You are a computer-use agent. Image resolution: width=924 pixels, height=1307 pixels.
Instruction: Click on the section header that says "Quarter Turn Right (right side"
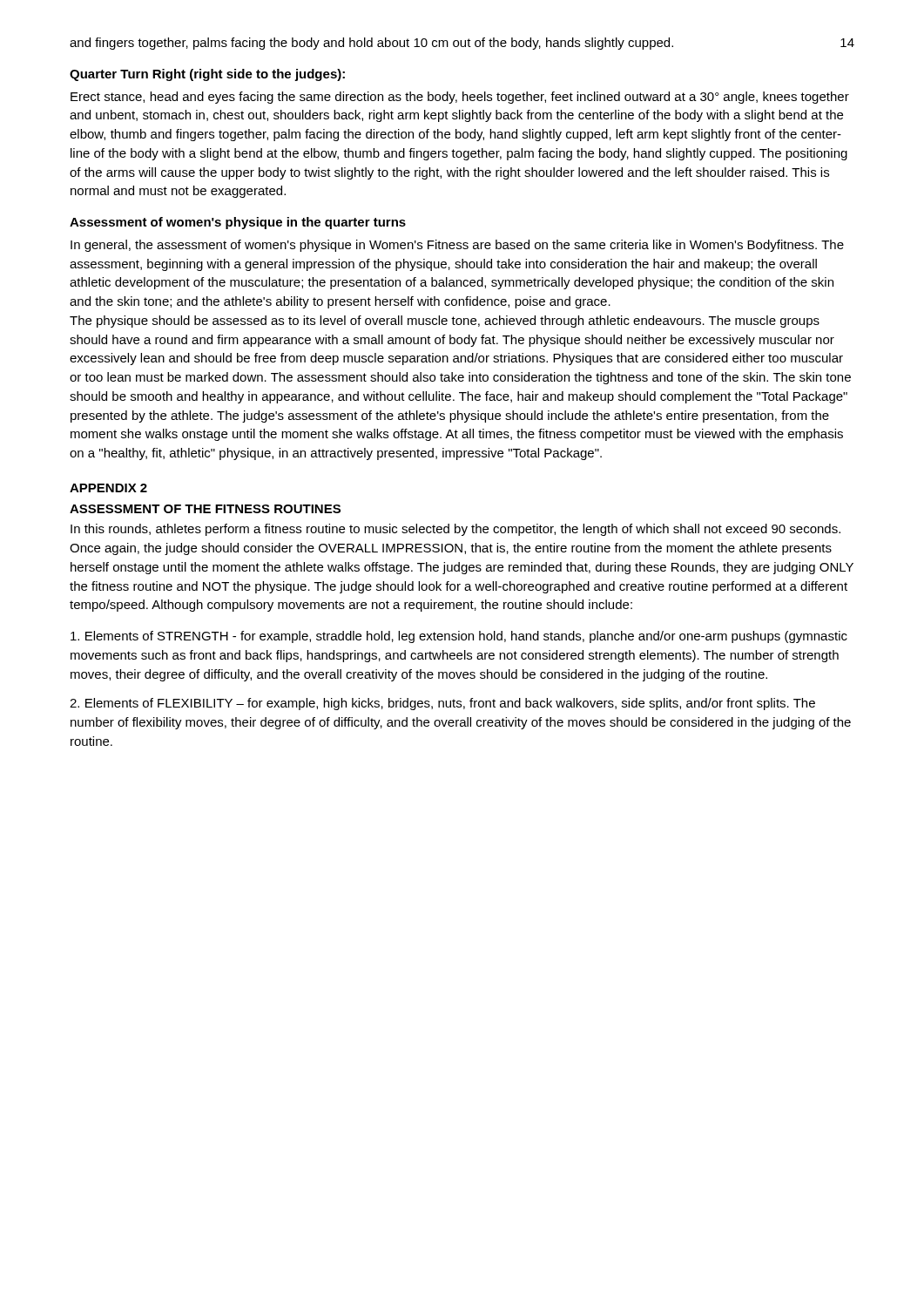tap(208, 73)
